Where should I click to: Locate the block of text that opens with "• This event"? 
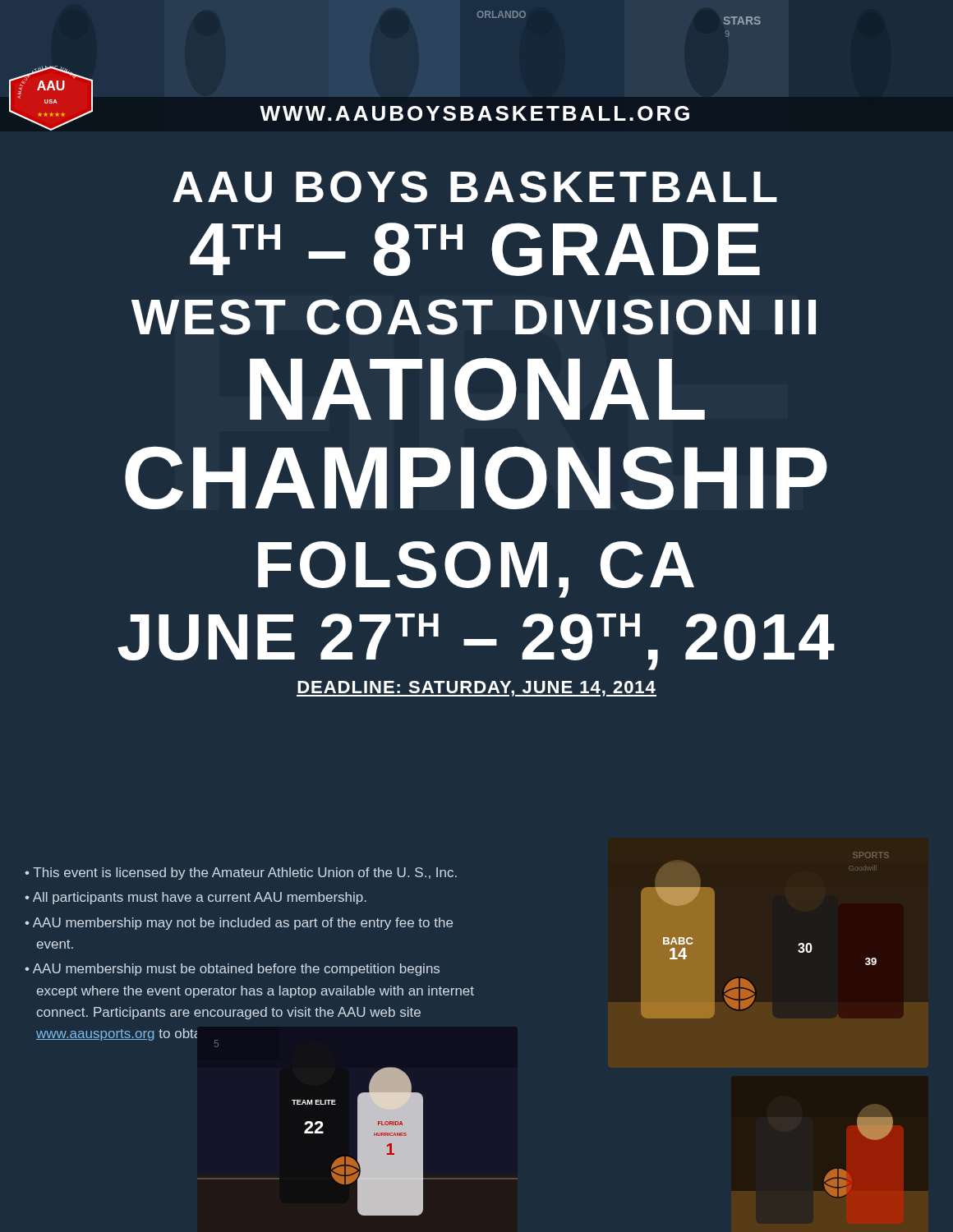[x=241, y=873]
